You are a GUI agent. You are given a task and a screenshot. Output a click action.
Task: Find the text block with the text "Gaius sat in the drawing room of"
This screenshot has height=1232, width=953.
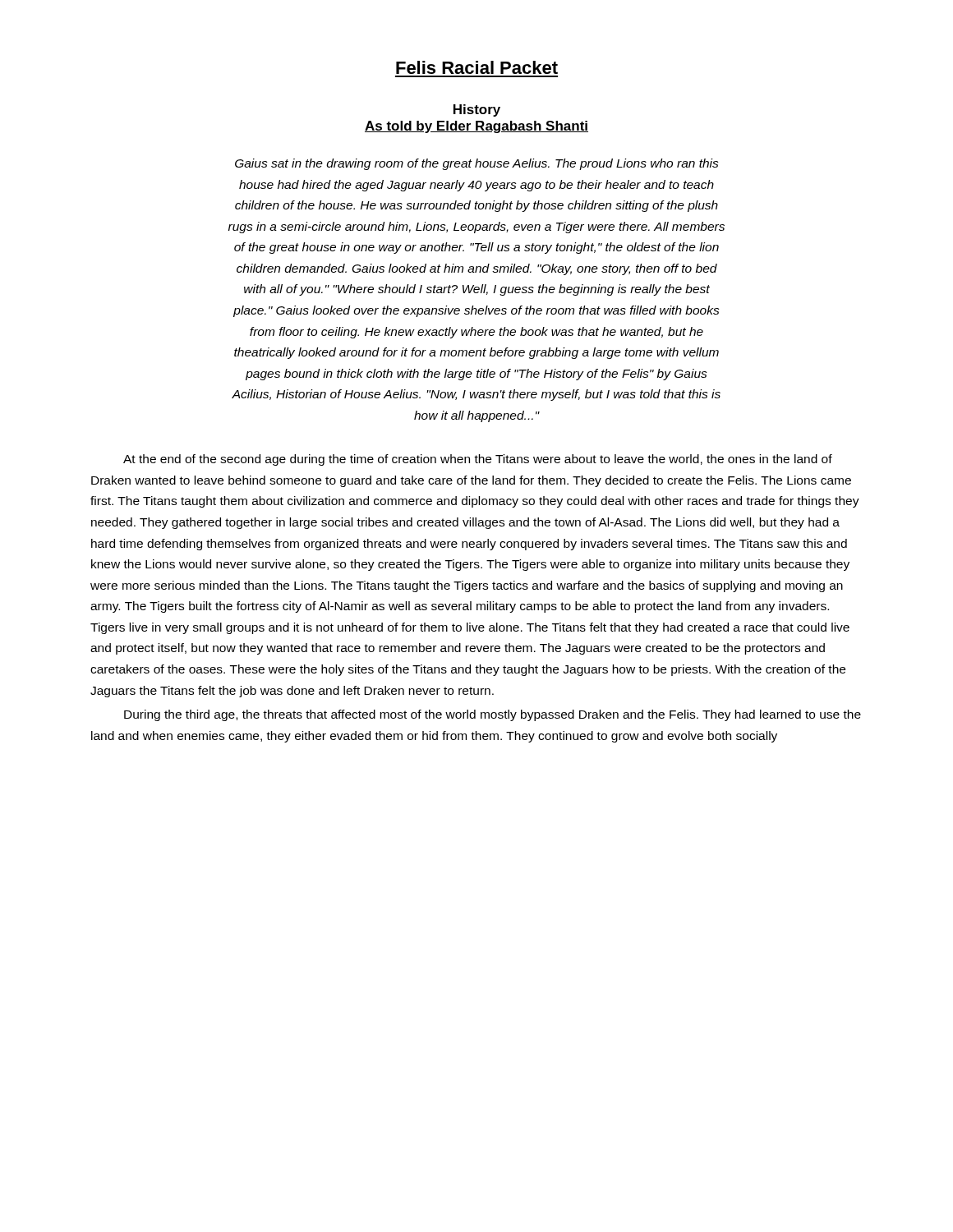(x=476, y=289)
